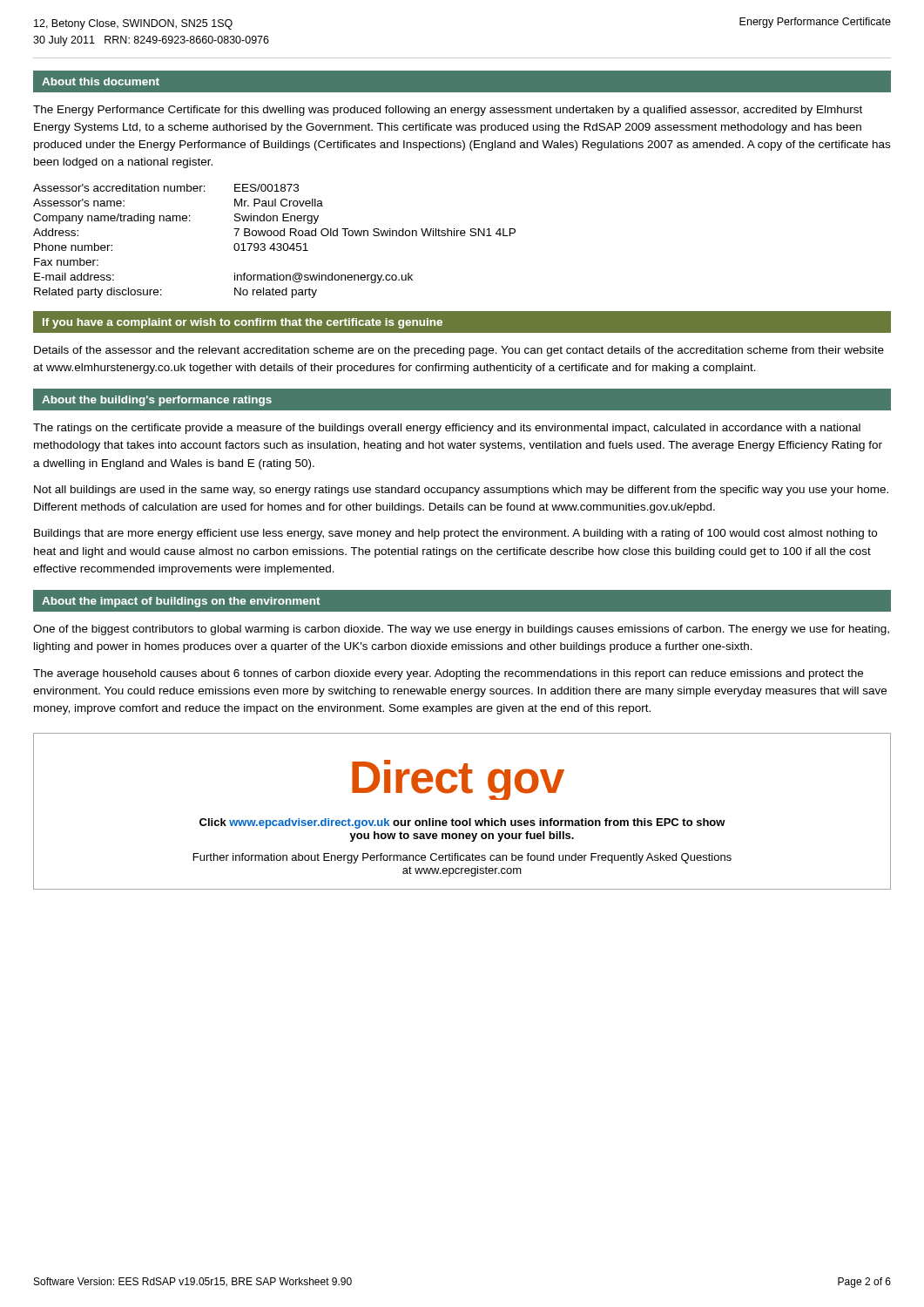Find the section header that says "About the building's performance"
This screenshot has height=1307, width=924.
click(157, 400)
